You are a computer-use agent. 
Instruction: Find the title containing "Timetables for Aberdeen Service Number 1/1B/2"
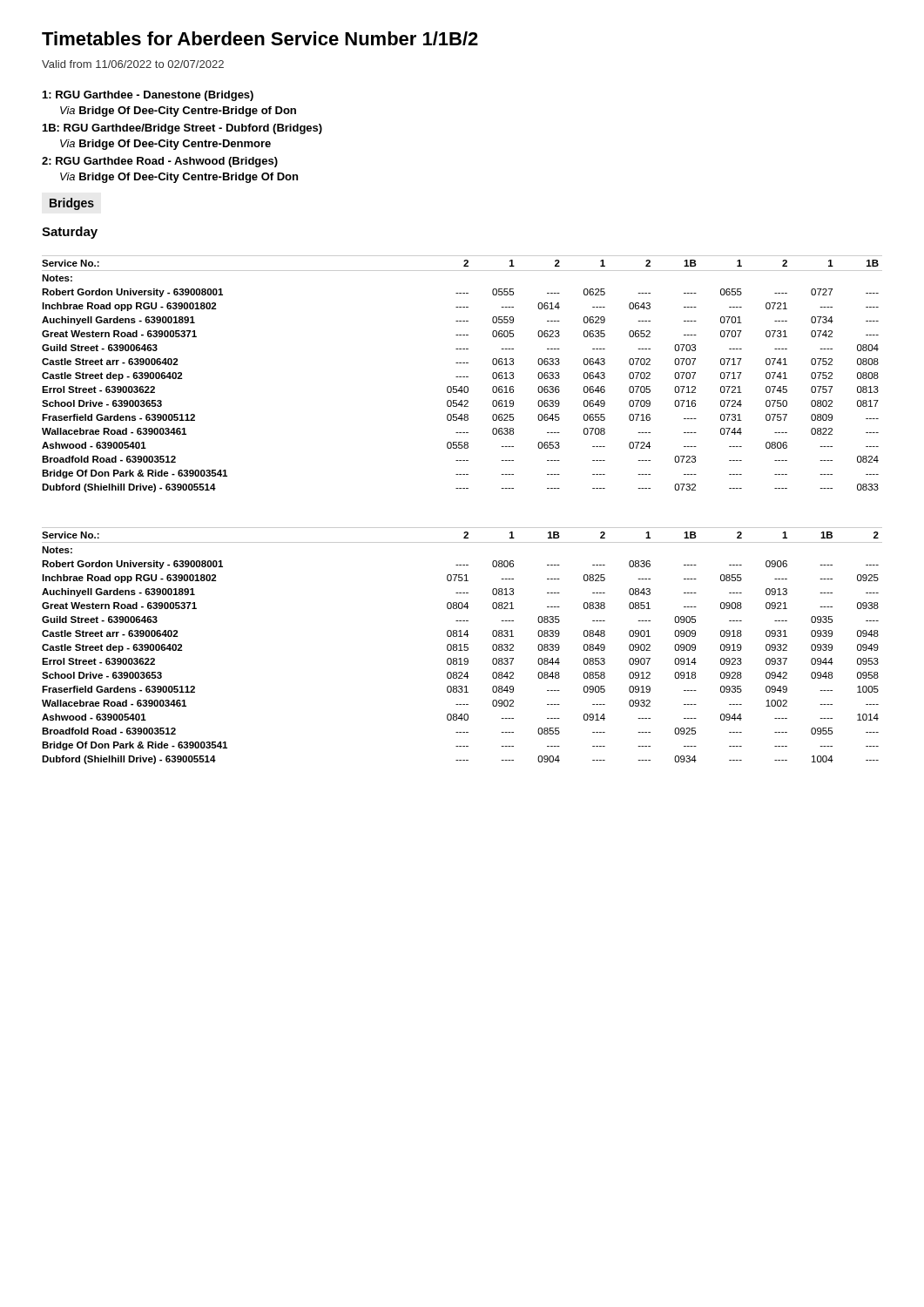[260, 39]
